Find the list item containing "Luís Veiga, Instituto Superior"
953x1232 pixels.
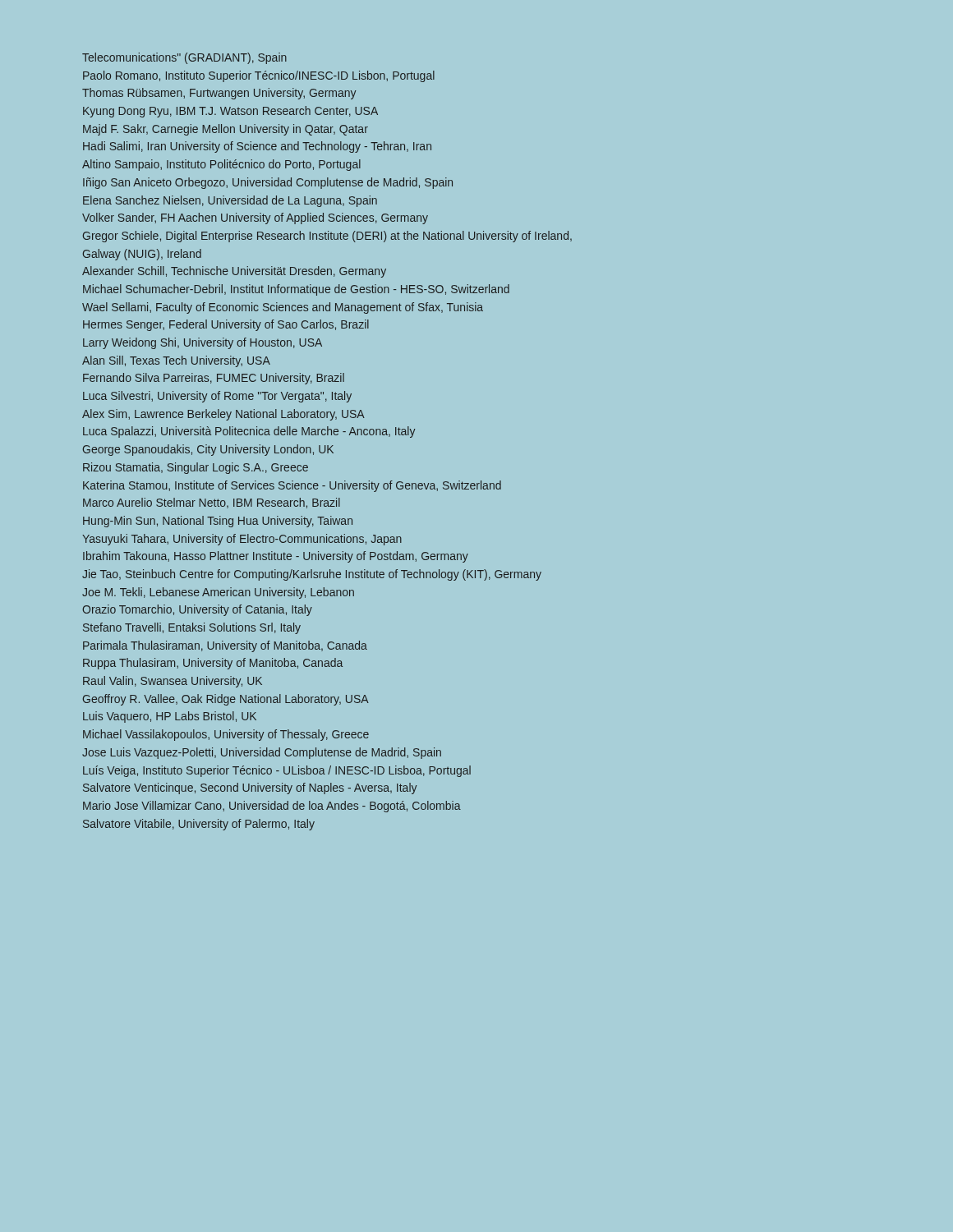coord(277,770)
